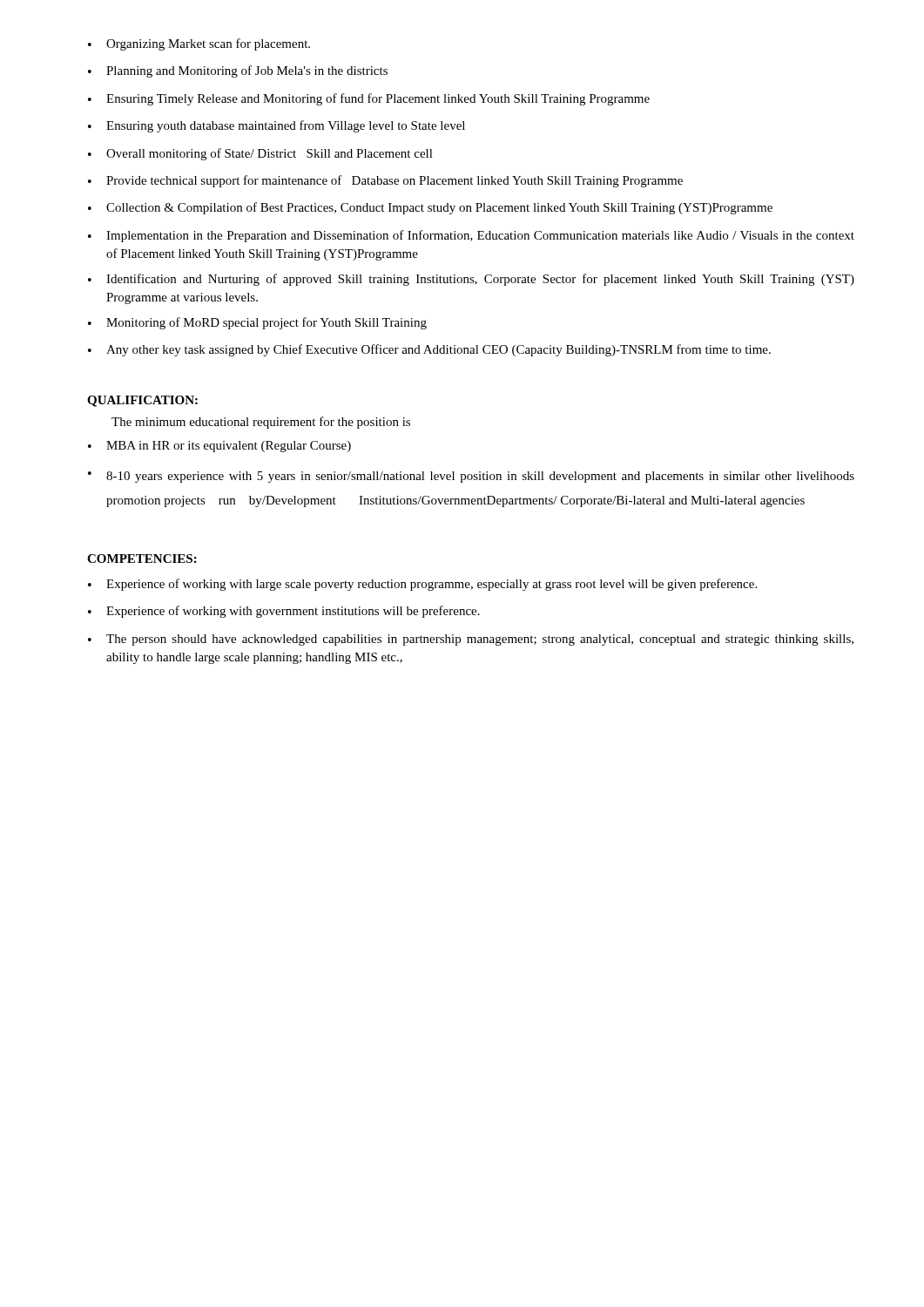This screenshot has height=1307, width=924.
Task: Point to the element starting "• Organizing Market scan for placement."
Action: click(x=199, y=44)
